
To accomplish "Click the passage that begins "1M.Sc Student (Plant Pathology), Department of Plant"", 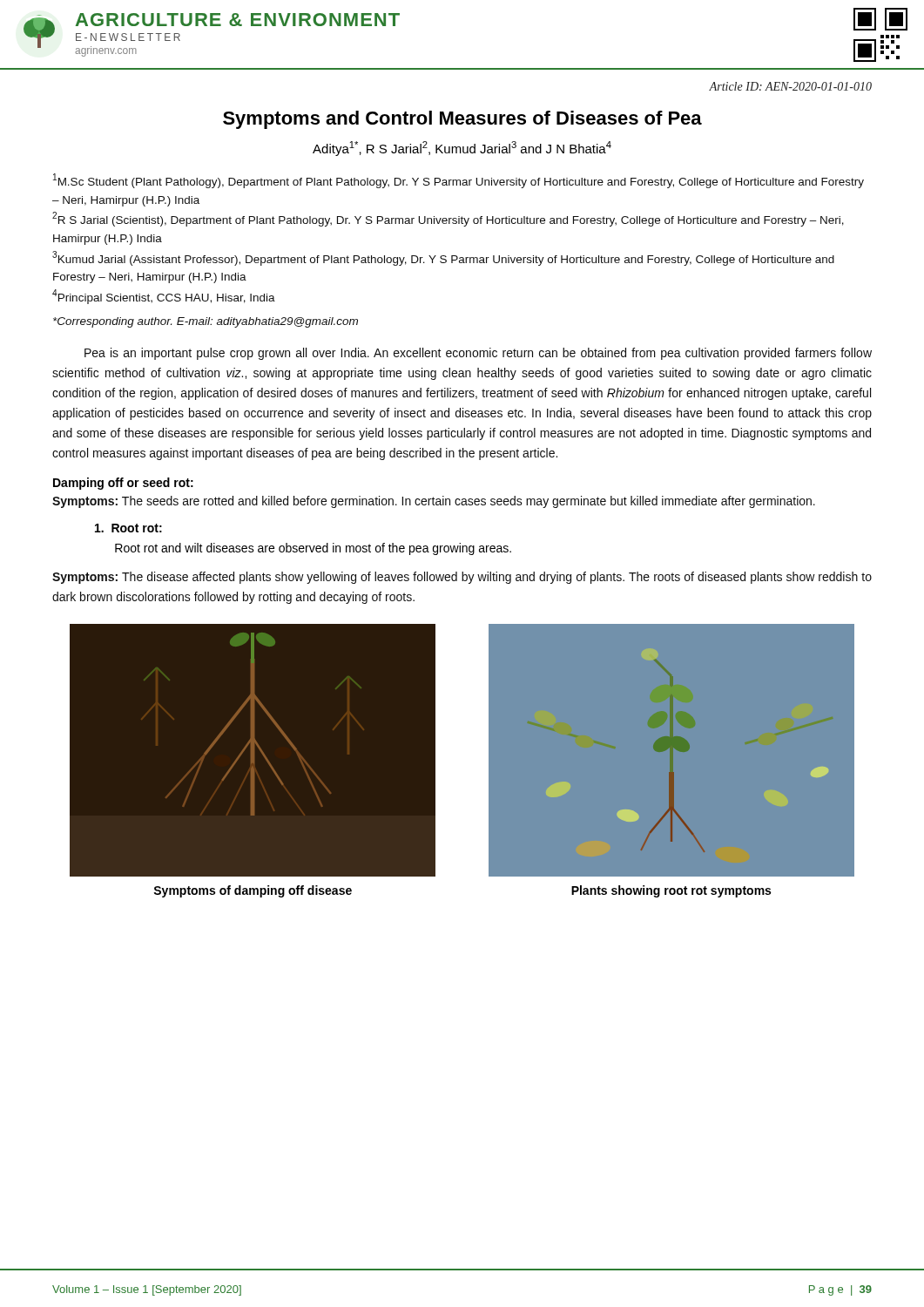I will pos(459,181).
